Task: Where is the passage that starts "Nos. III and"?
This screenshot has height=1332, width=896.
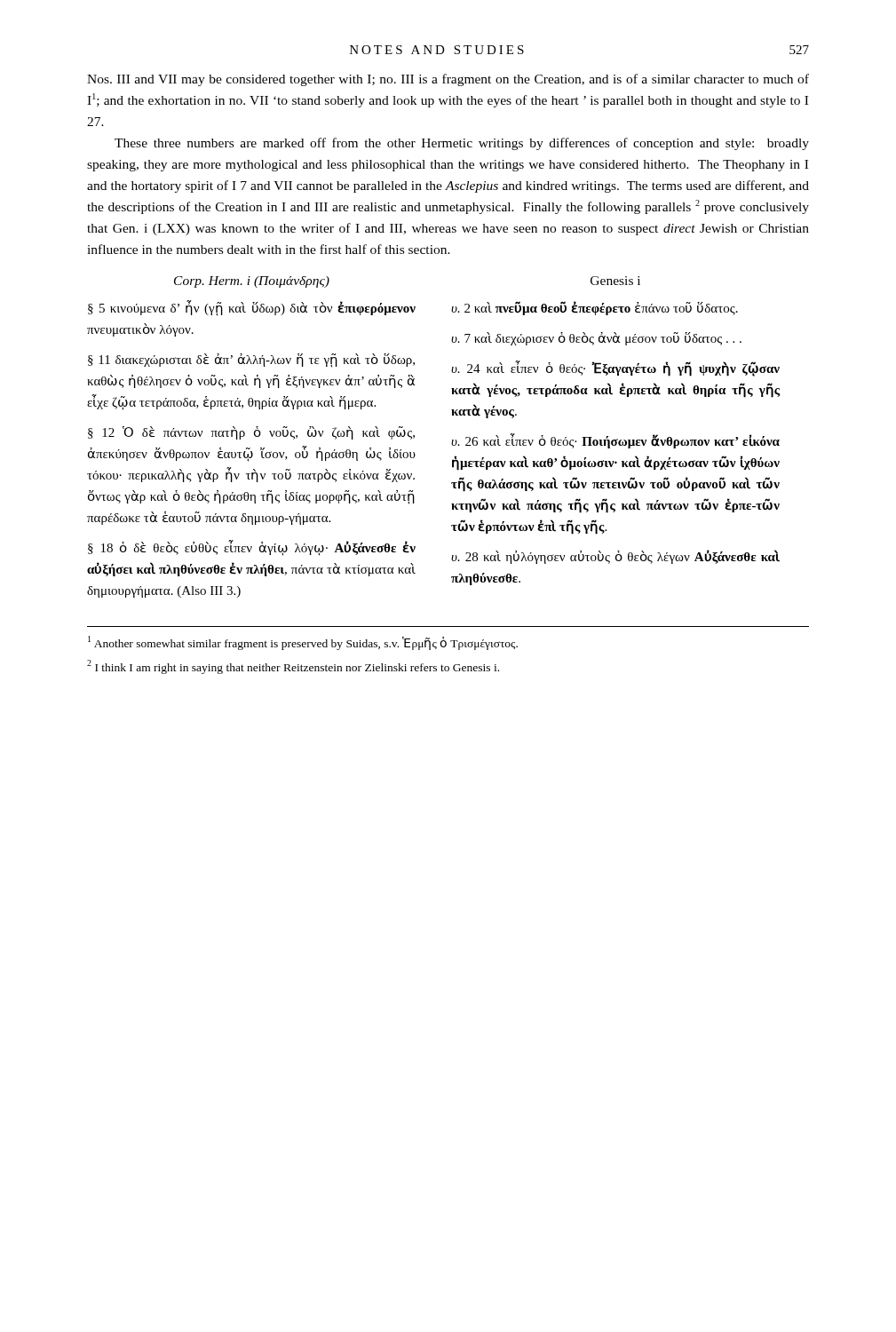Action: [x=448, y=164]
